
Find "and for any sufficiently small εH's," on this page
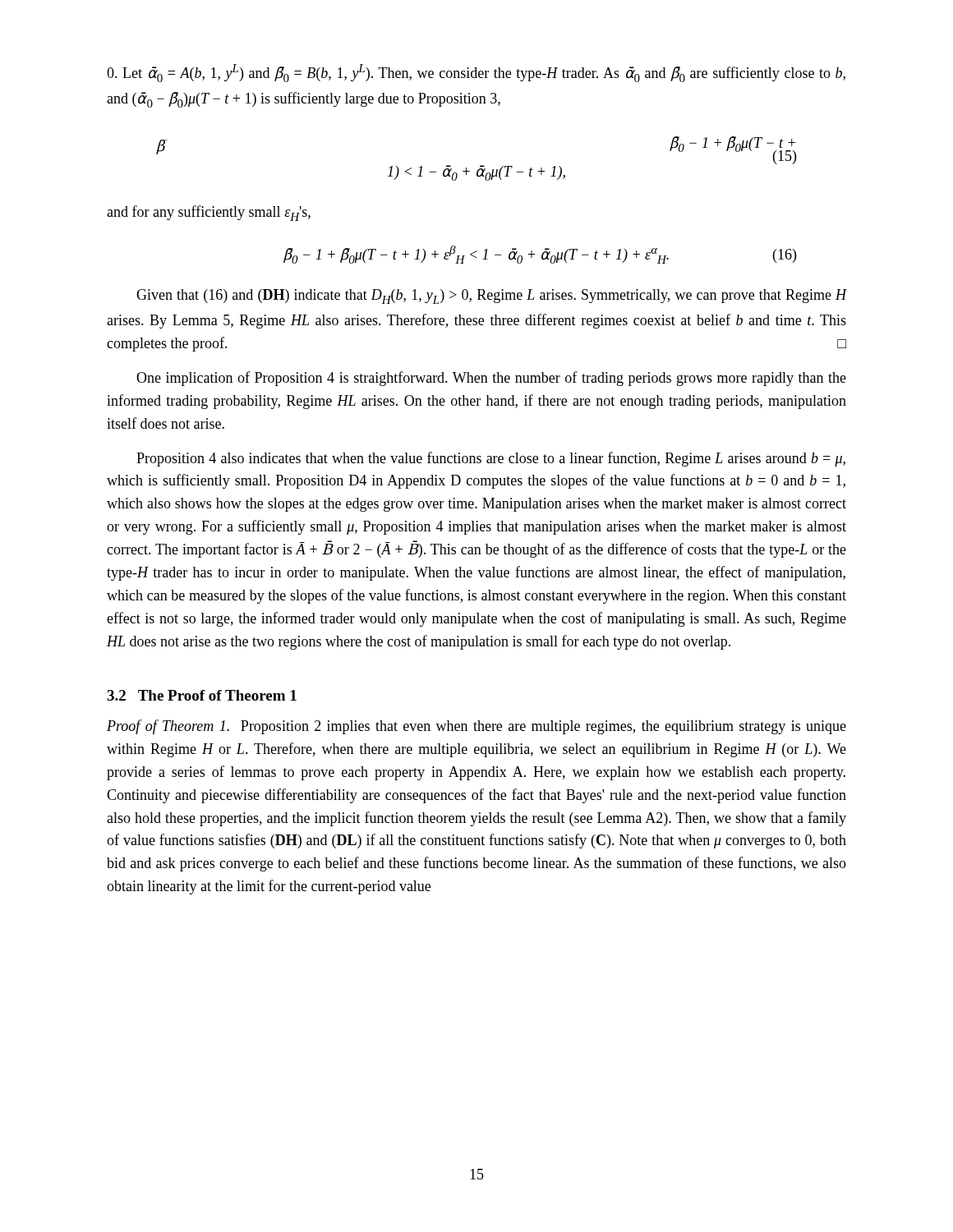pos(209,213)
